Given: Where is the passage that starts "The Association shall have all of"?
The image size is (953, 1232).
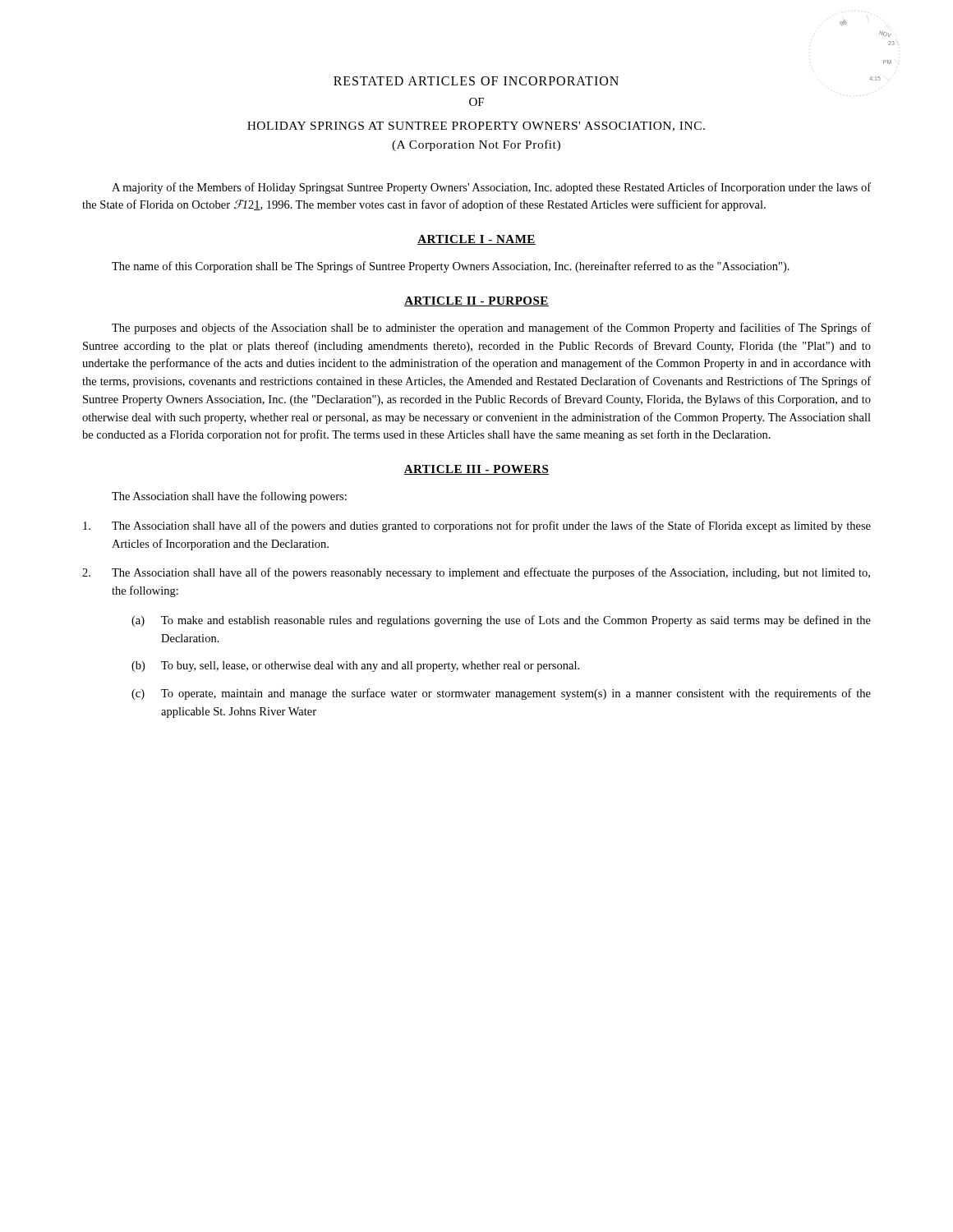Looking at the screenshot, I should pos(476,535).
